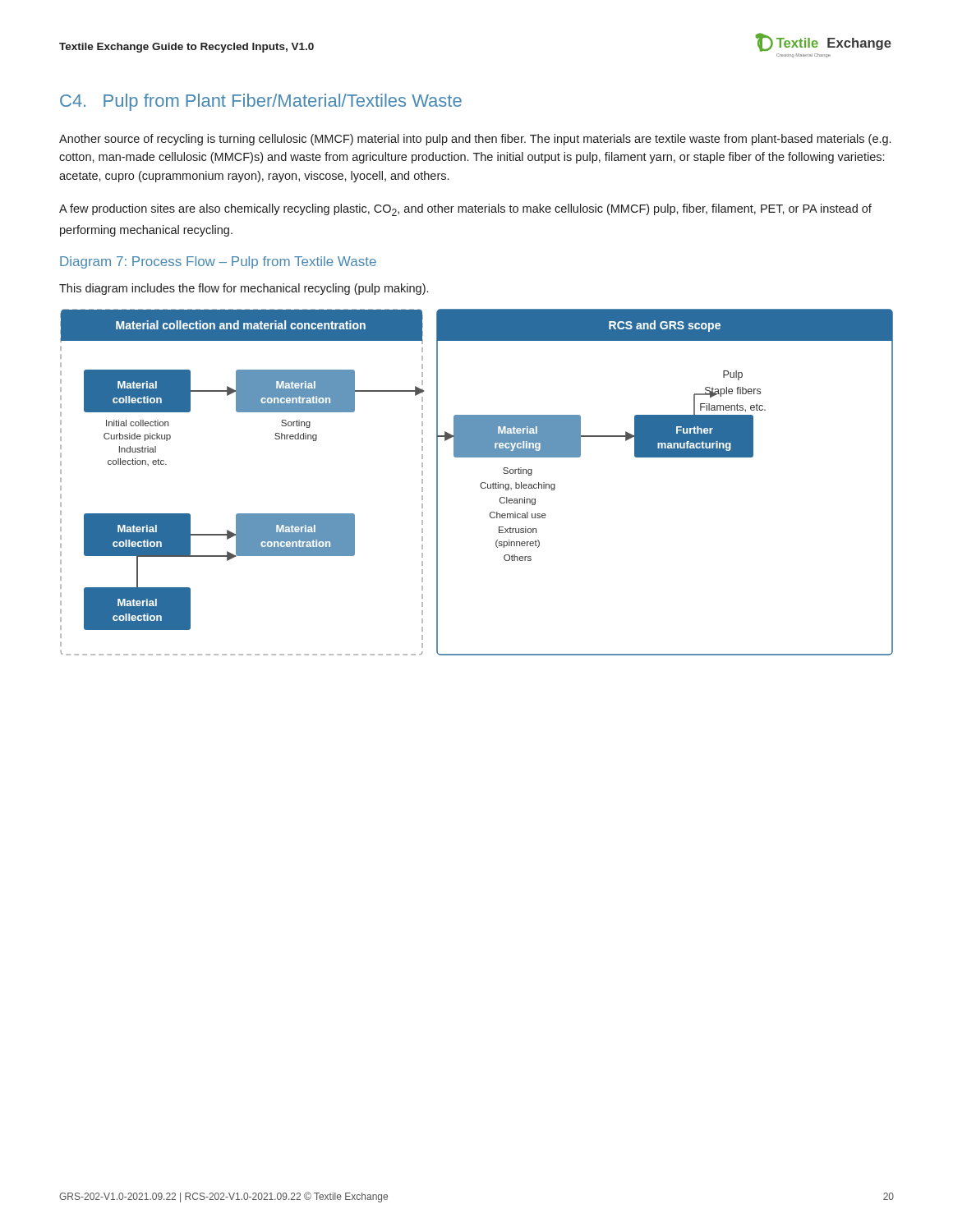Screen dimensions: 1232x953
Task: Find the flowchart
Action: [x=476, y=486]
